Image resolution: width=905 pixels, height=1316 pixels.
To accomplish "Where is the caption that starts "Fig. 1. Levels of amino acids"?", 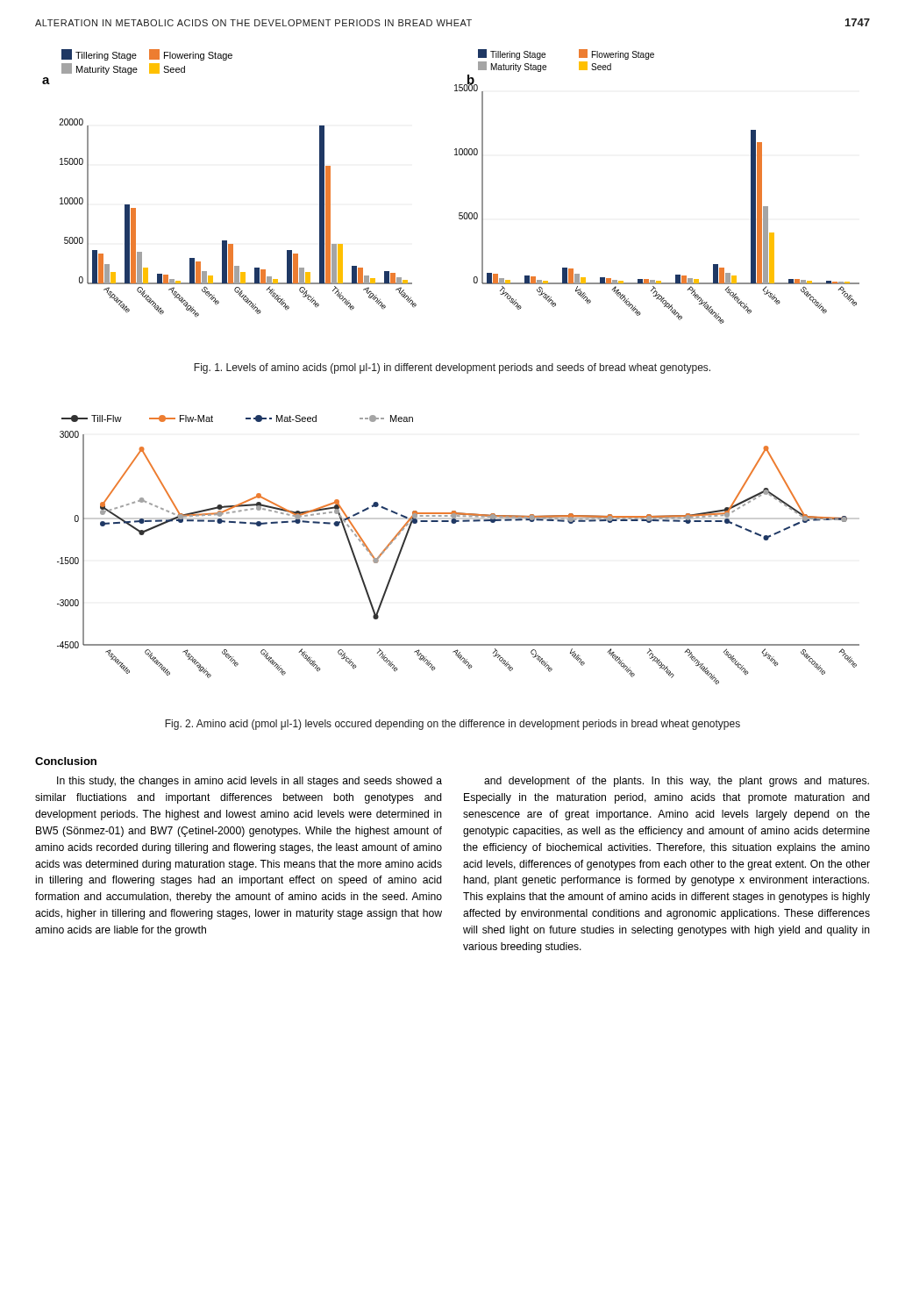I will click(x=452, y=368).
